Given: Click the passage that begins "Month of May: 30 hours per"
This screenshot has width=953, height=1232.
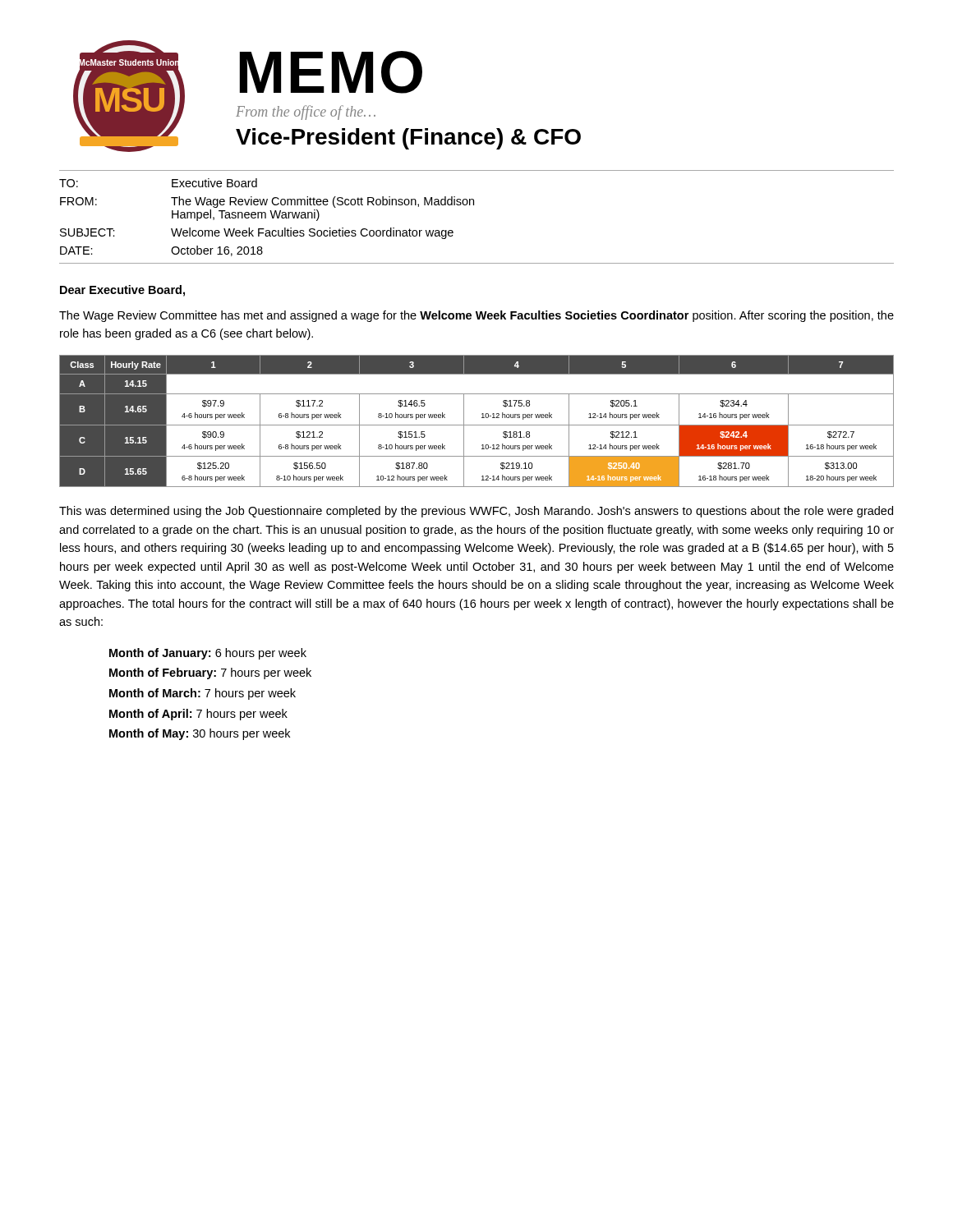Looking at the screenshot, I should pos(199,734).
